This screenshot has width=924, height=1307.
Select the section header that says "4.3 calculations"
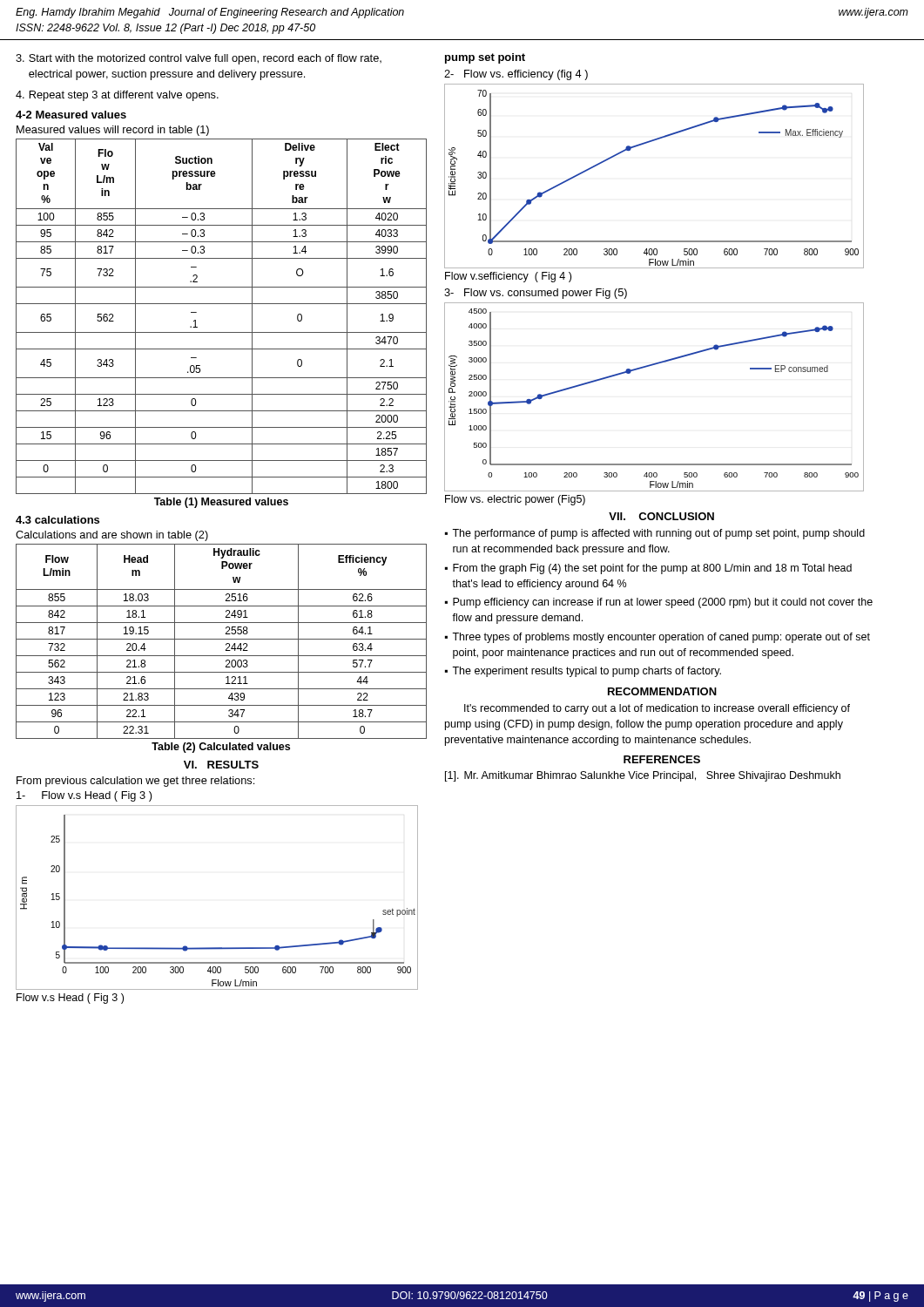tap(58, 520)
